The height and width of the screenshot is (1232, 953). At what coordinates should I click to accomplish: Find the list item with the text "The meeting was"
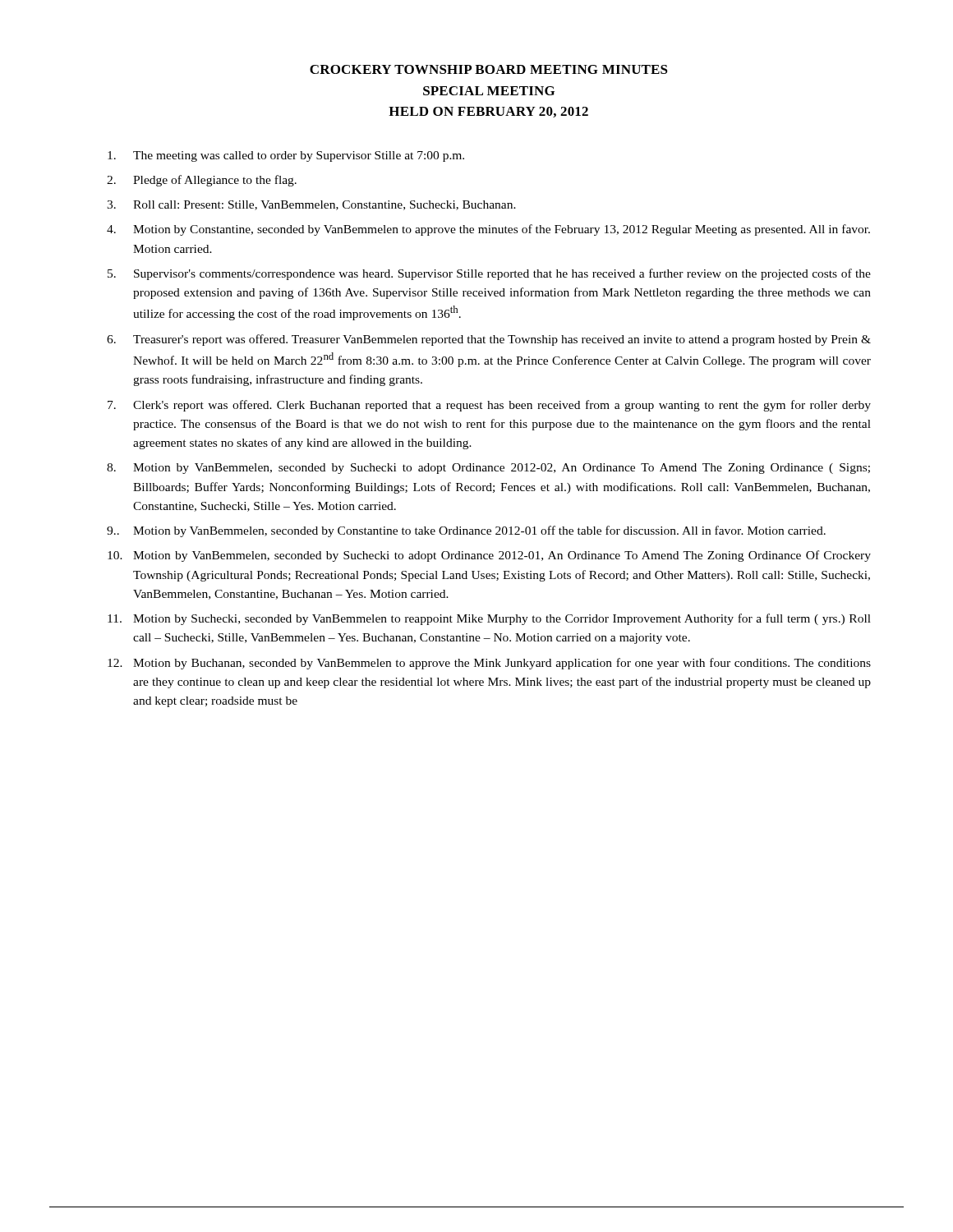tap(286, 156)
